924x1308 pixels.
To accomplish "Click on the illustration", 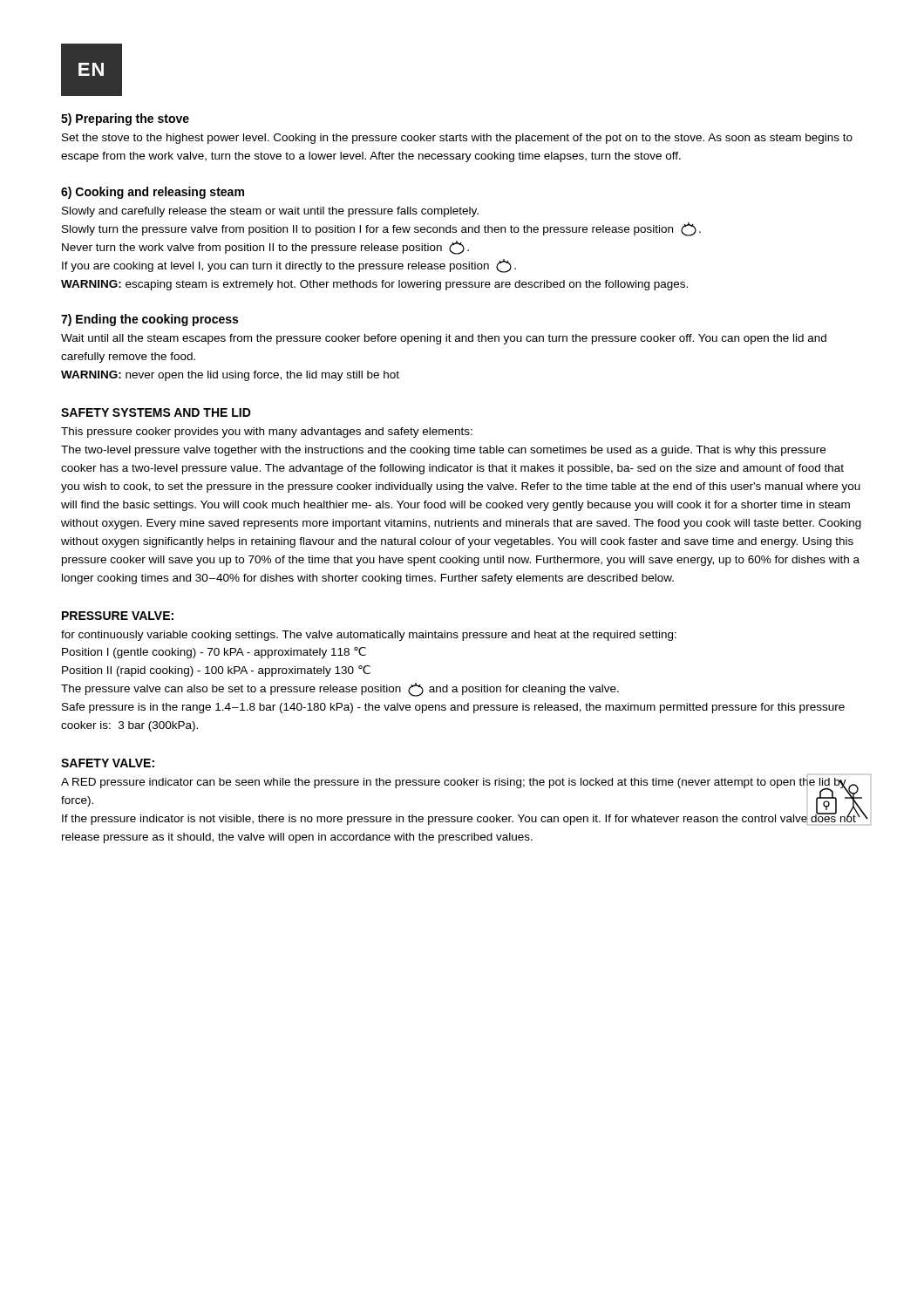I will pos(839,803).
